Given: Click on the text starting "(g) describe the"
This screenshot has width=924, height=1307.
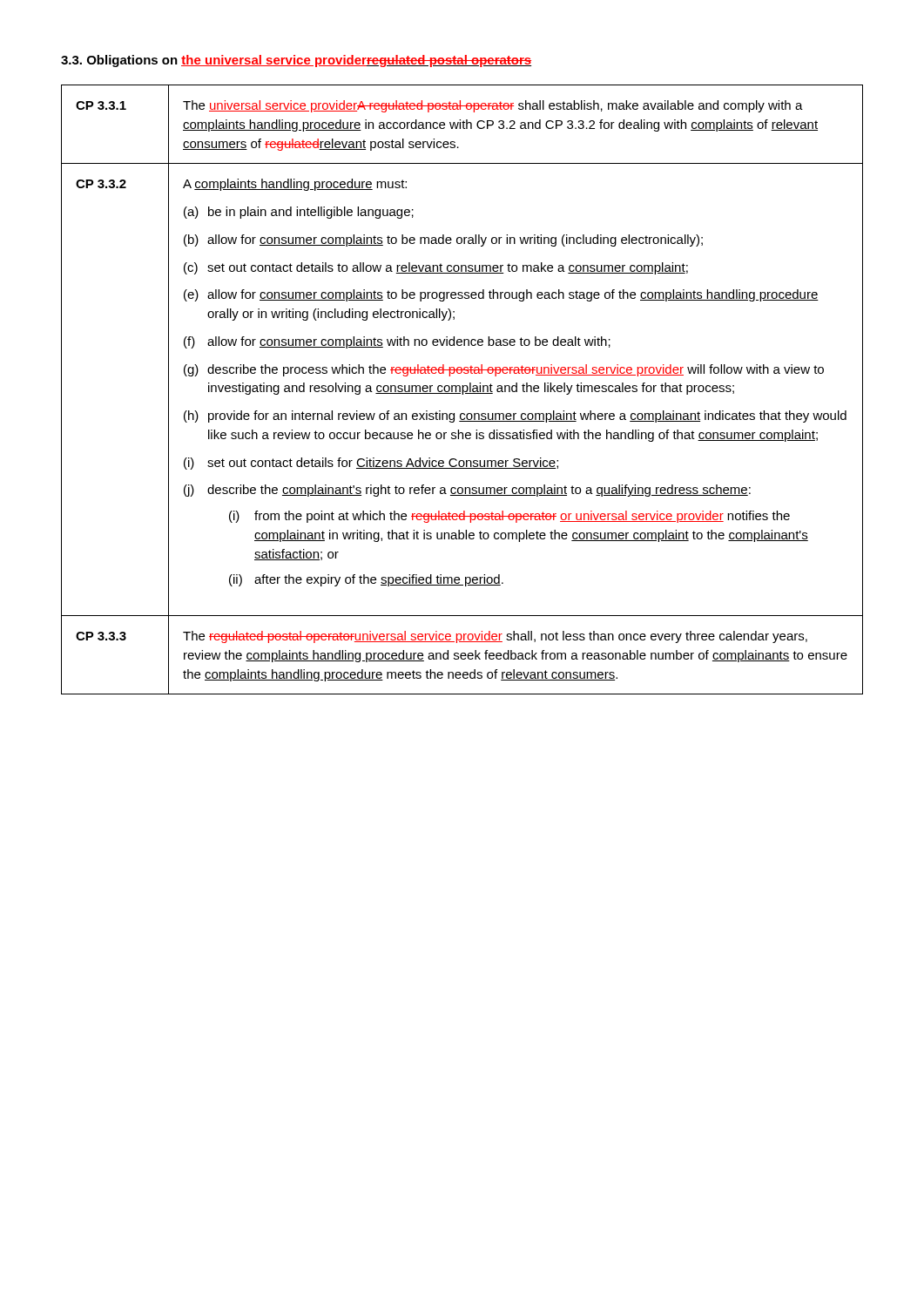Looking at the screenshot, I should tap(516, 378).
